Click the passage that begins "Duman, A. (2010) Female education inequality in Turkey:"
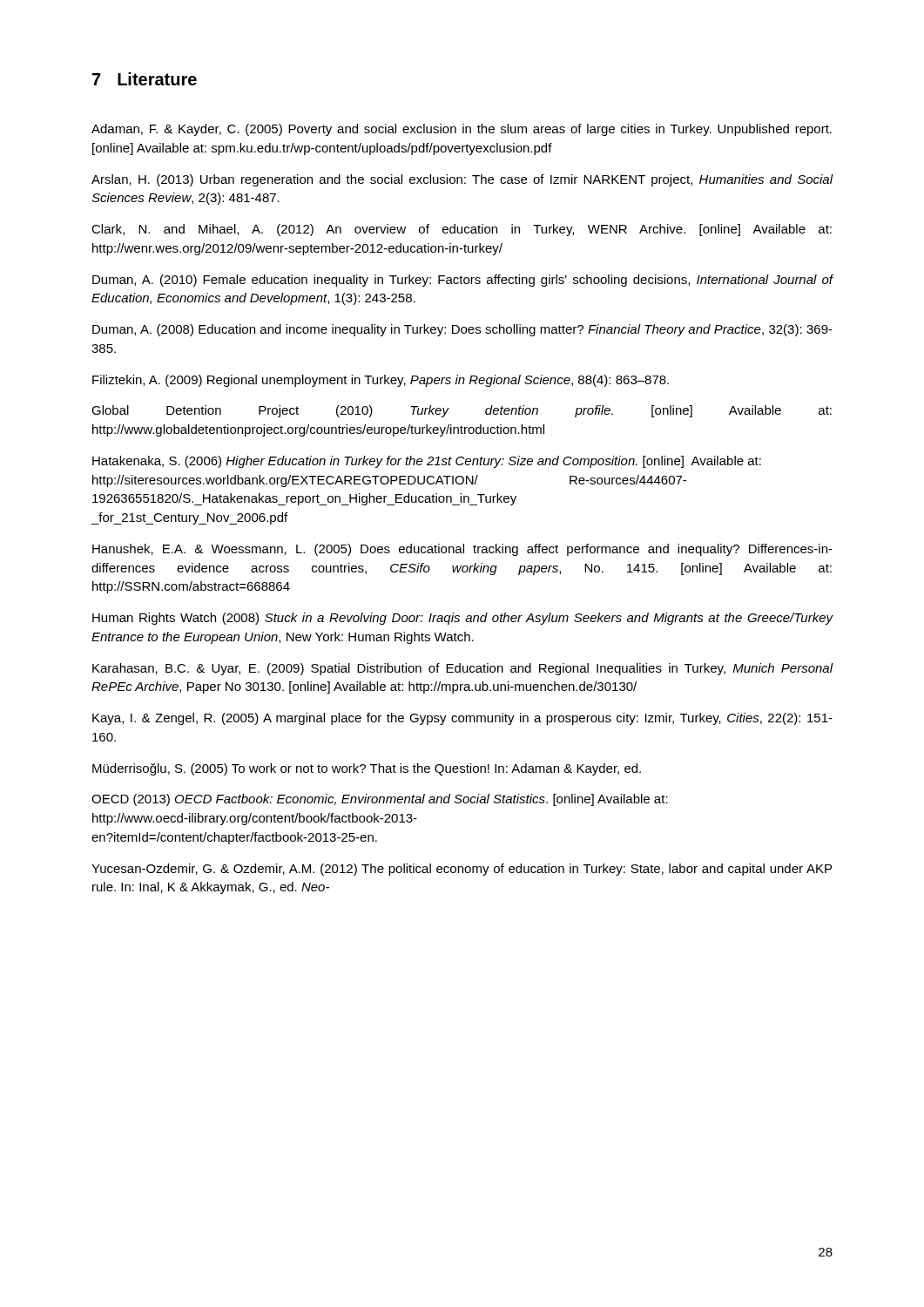 [462, 288]
